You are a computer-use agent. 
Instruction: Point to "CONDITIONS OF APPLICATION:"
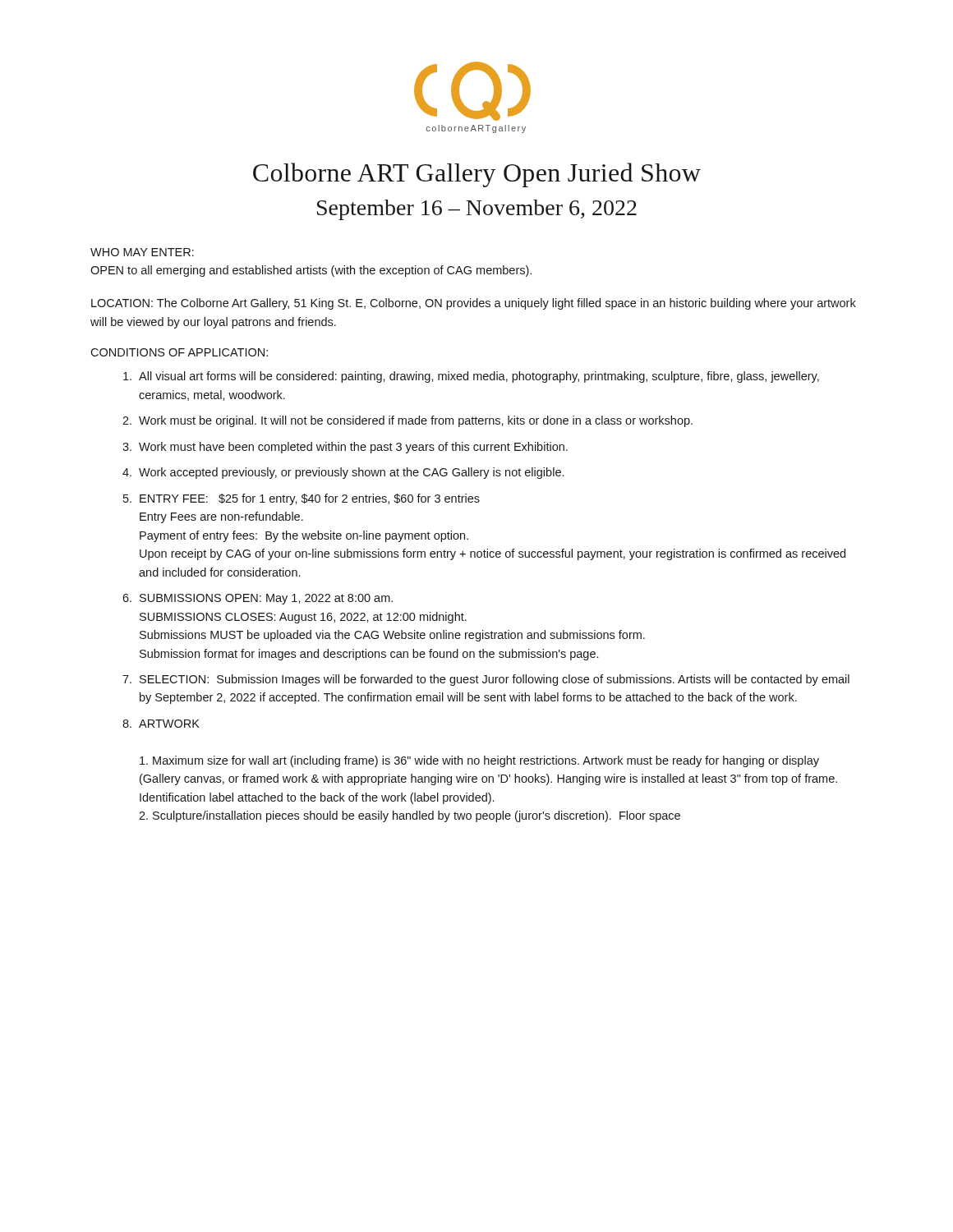(x=180, y=353)
